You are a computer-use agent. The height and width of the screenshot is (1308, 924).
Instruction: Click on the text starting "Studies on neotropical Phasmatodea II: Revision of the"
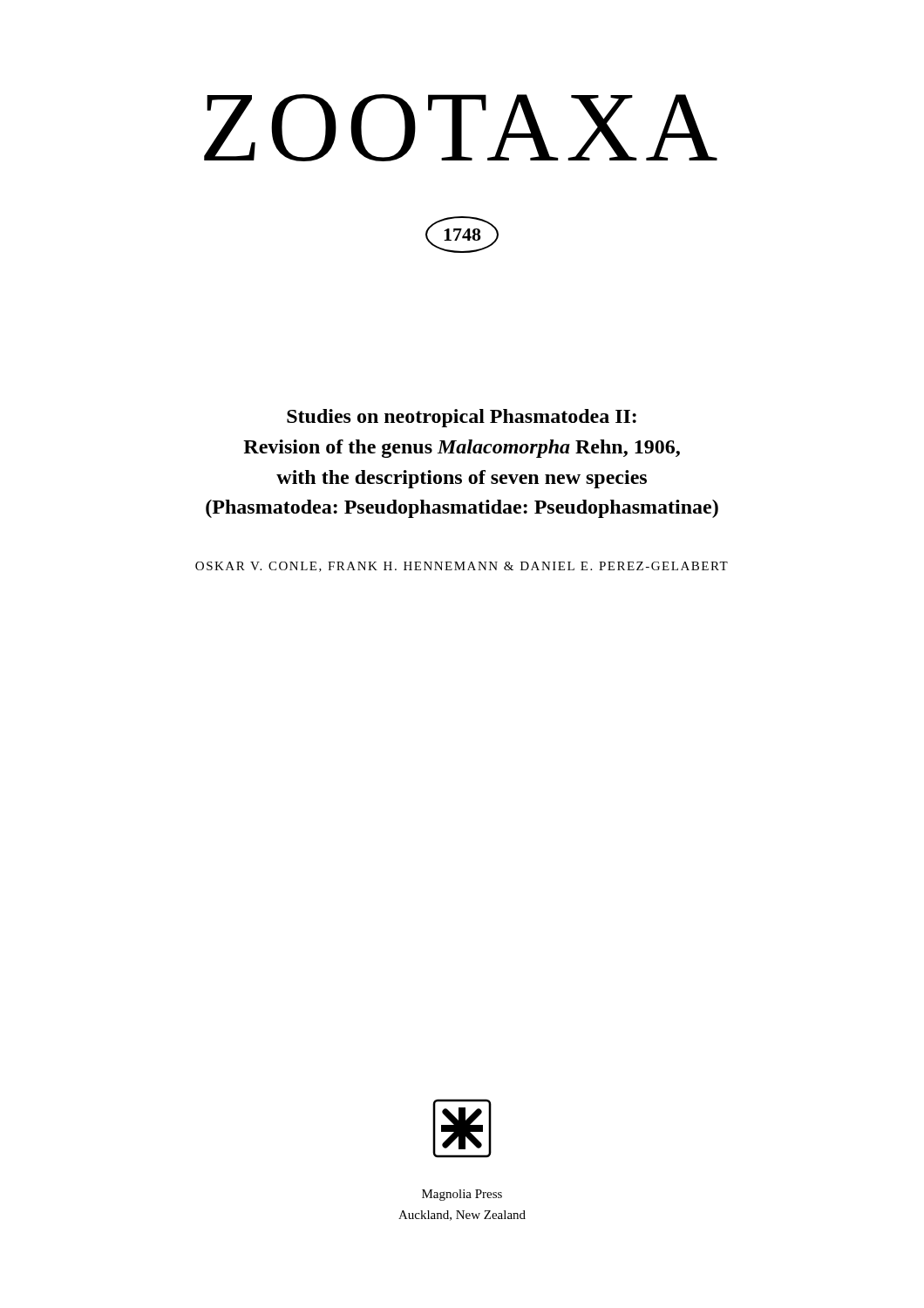pos(462,461)
